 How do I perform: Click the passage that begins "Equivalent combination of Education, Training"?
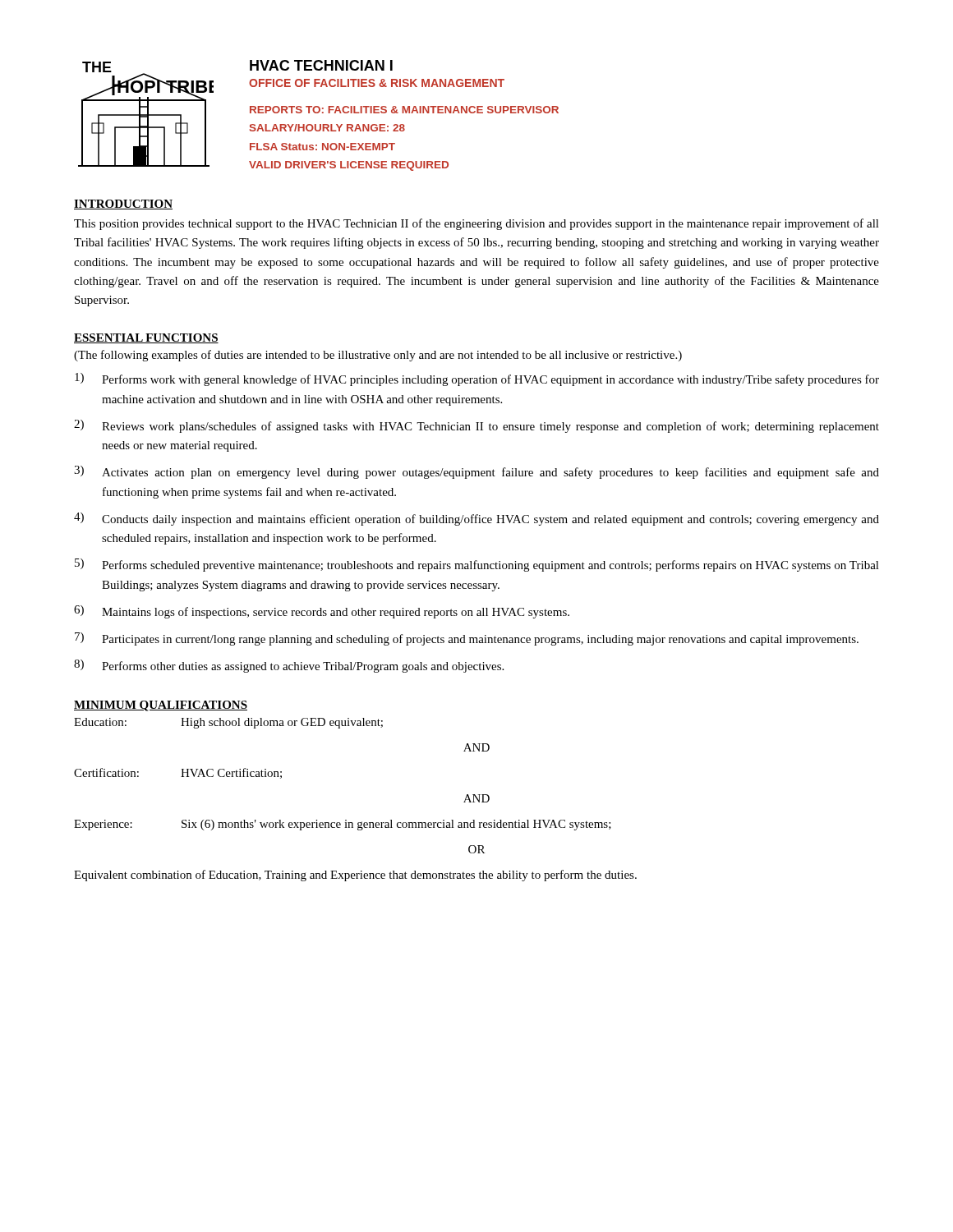(356, 874)
